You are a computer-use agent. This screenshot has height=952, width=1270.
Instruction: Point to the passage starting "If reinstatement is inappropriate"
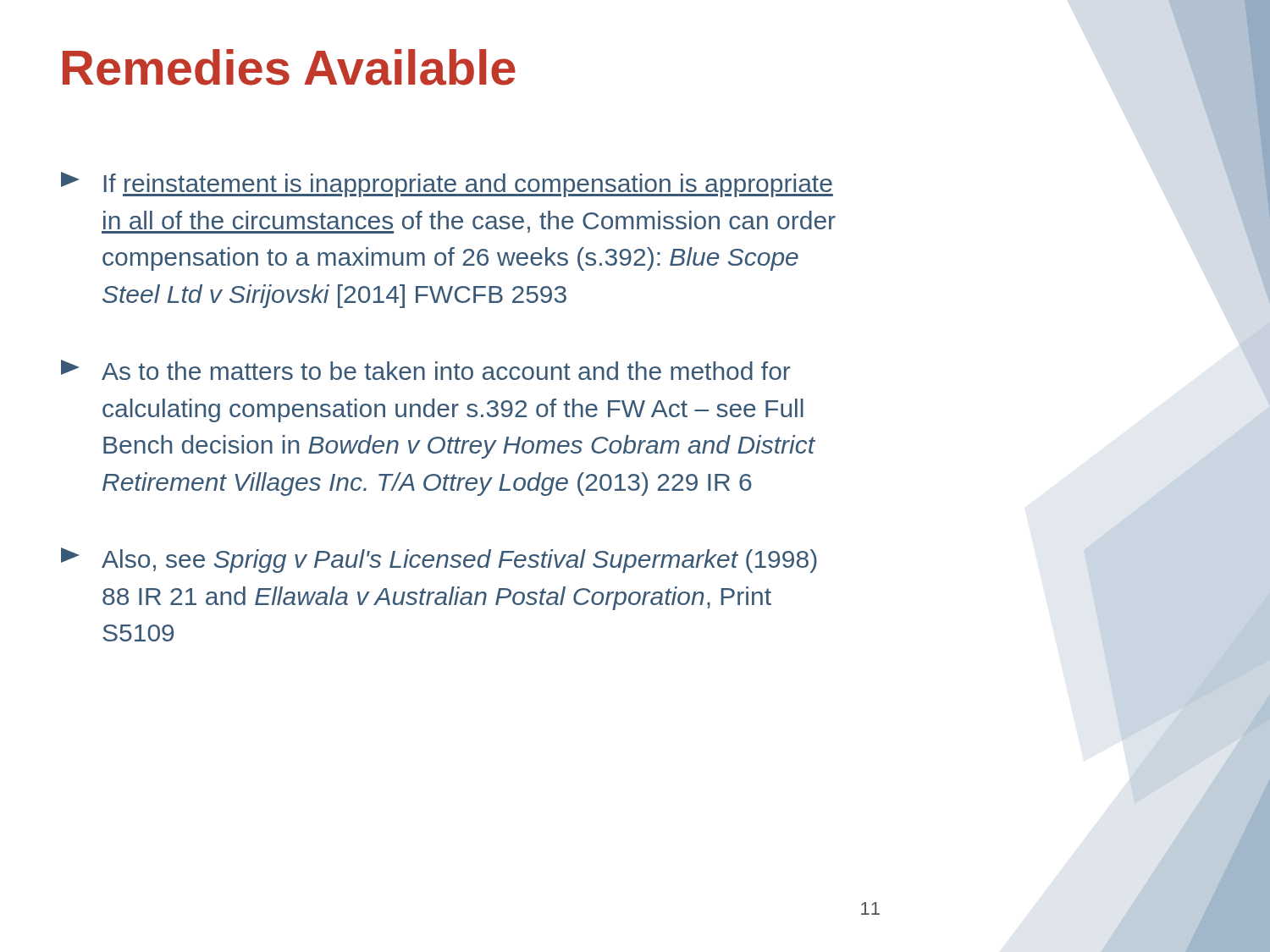[x=449, y=239]
